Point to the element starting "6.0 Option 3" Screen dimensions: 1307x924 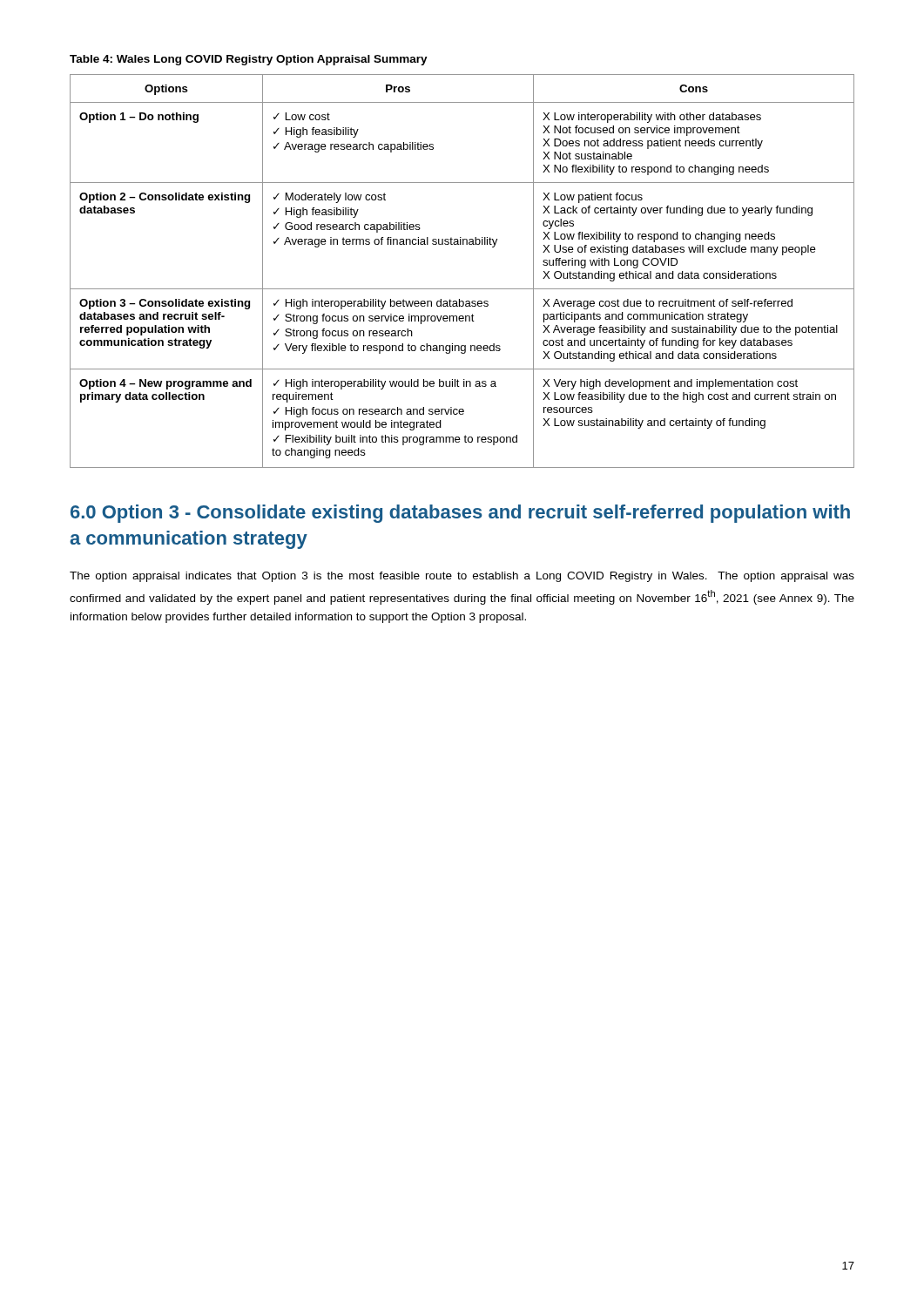(x=460, y=525)
